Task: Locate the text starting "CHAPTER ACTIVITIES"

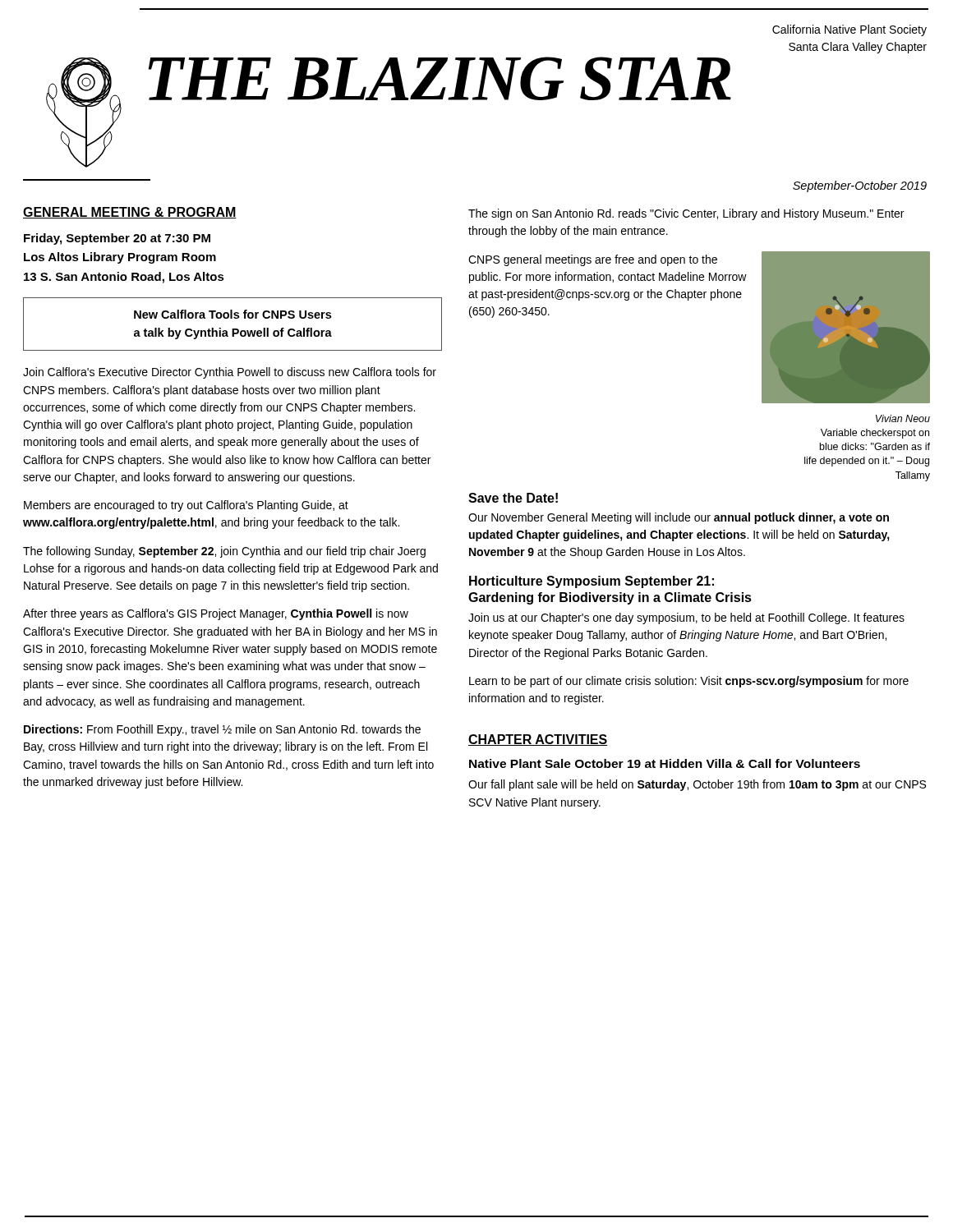Action: [x=538, y=739]
